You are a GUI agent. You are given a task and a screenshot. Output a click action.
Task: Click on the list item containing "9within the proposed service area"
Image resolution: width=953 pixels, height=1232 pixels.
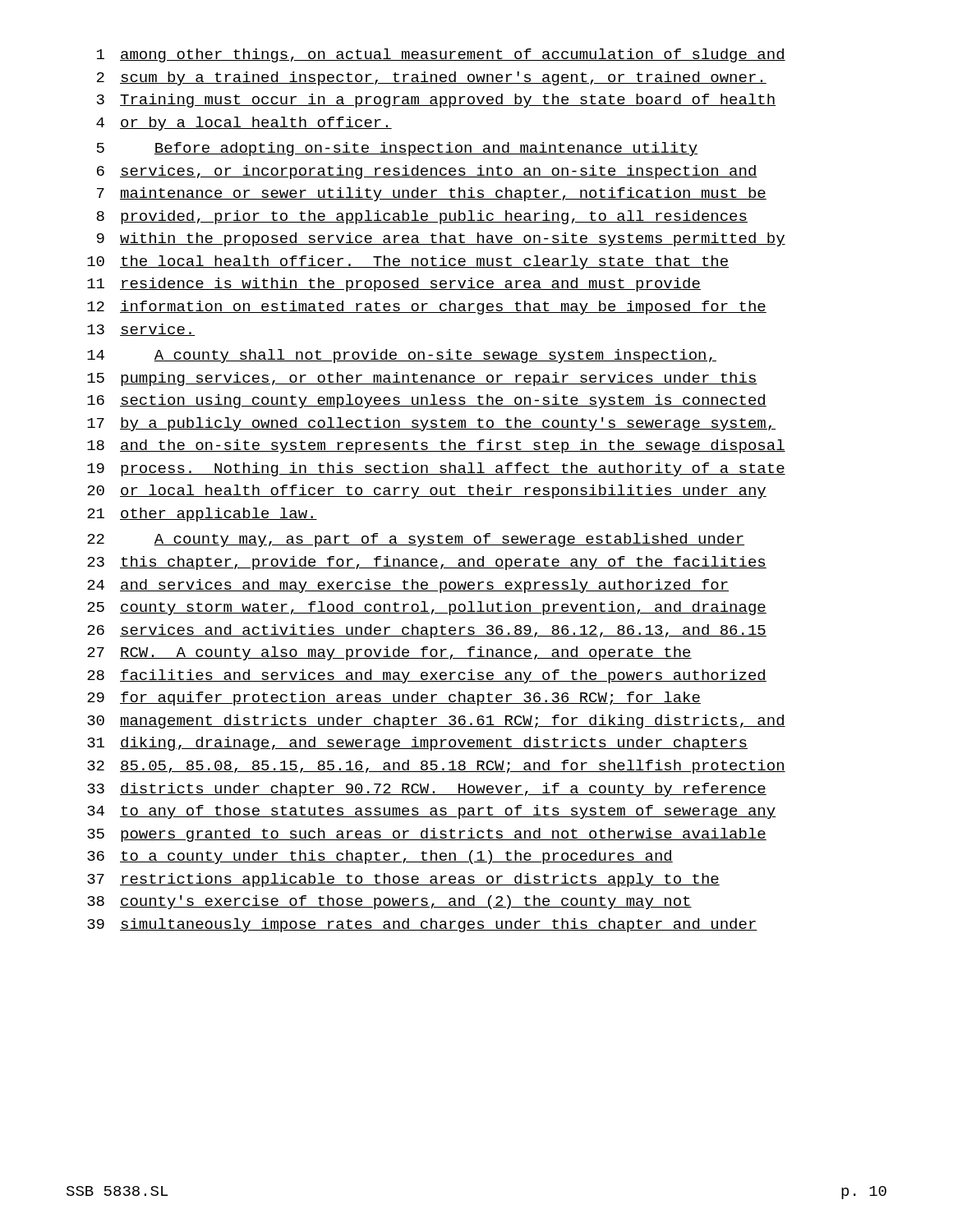pyautogui.click(x=476, y=240)
